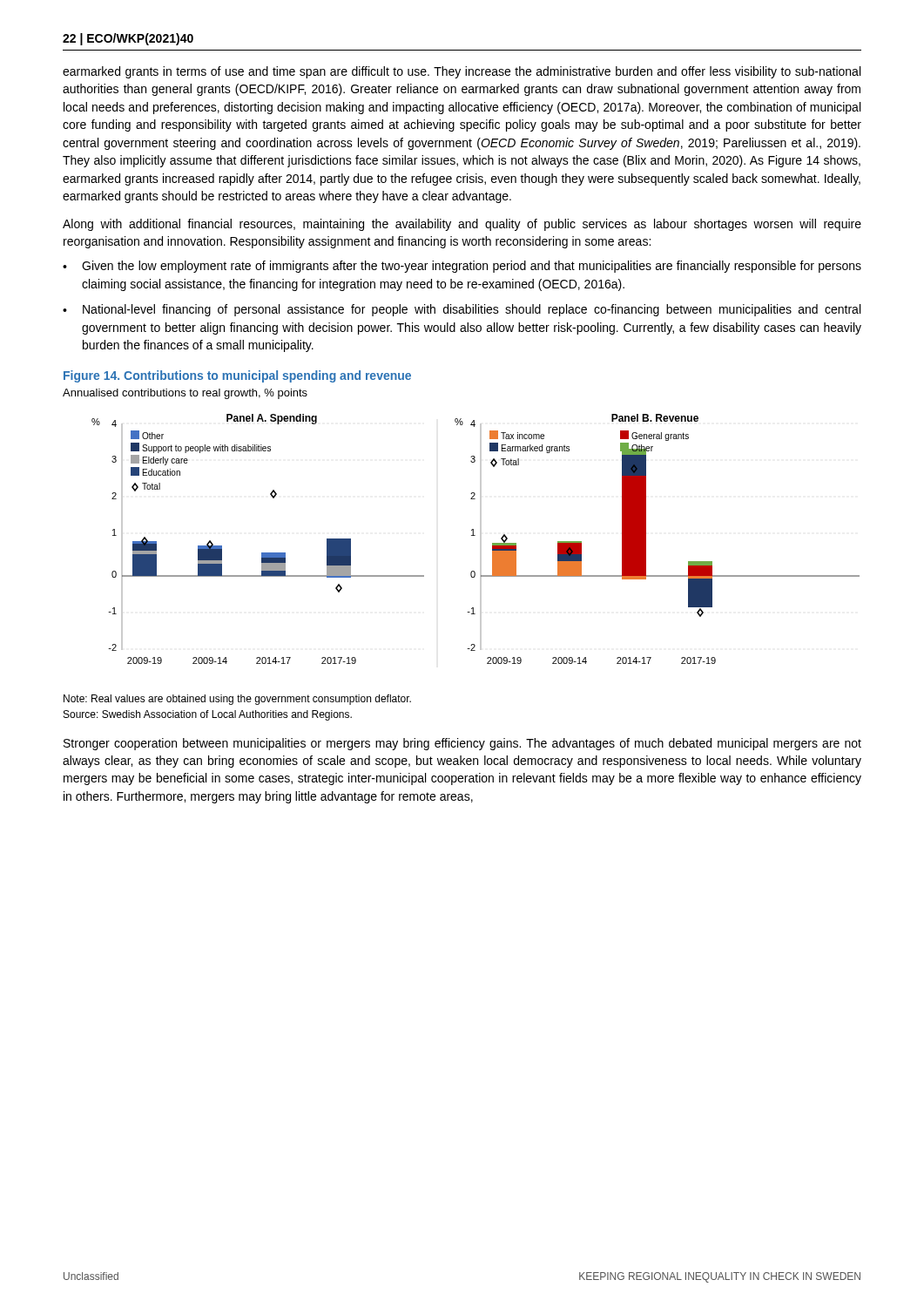Where does it say "Annualised contributions to real growth, % points"?
This screenshot has height=1307, width=924.
[185, 392]
